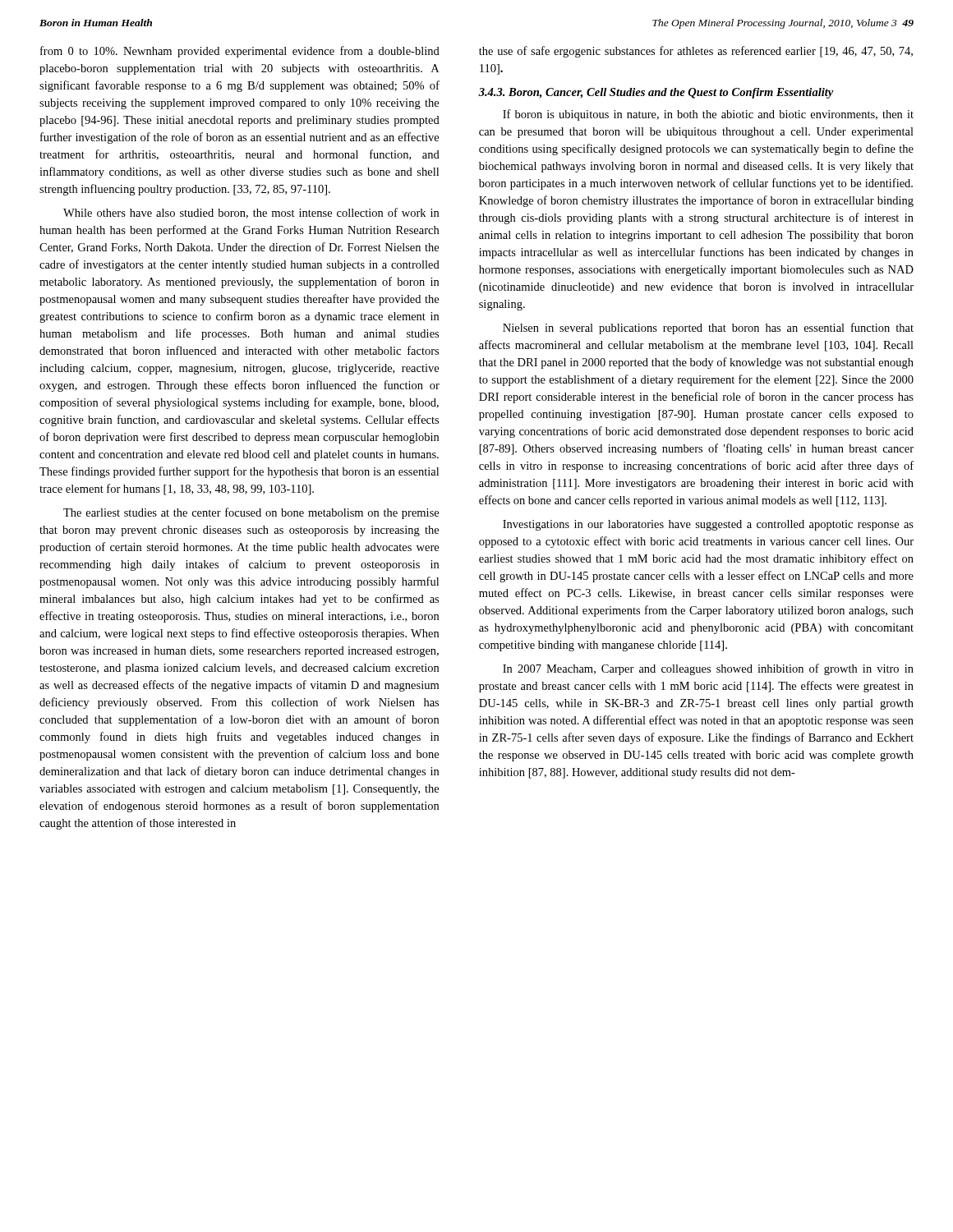The image size is (953, 1232).
Task: Select the text block that reads "In 2007 Meacham, Carper"
Action: click(x=696, y=721)
